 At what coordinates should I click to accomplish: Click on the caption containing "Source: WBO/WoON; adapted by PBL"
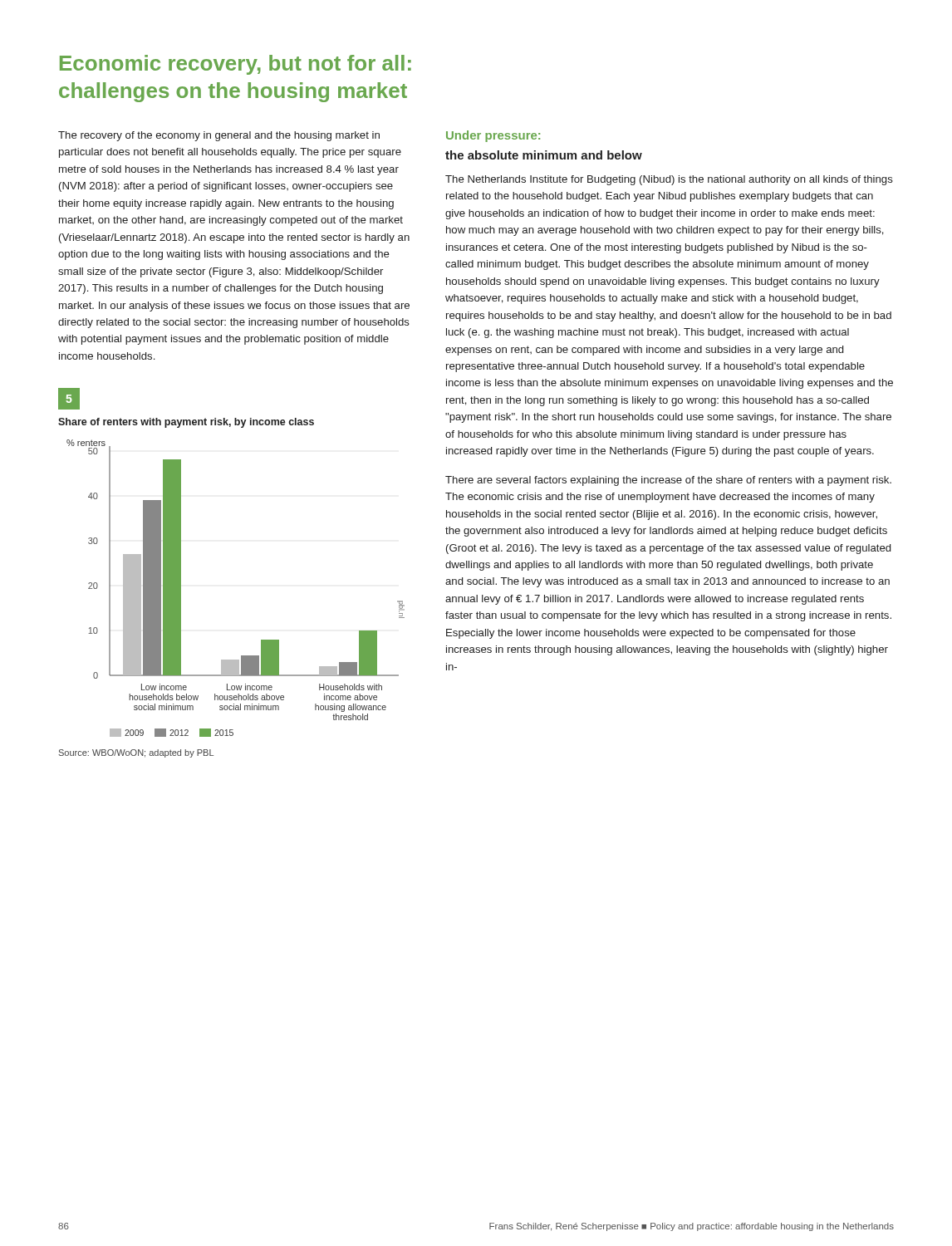click(136, 753)
